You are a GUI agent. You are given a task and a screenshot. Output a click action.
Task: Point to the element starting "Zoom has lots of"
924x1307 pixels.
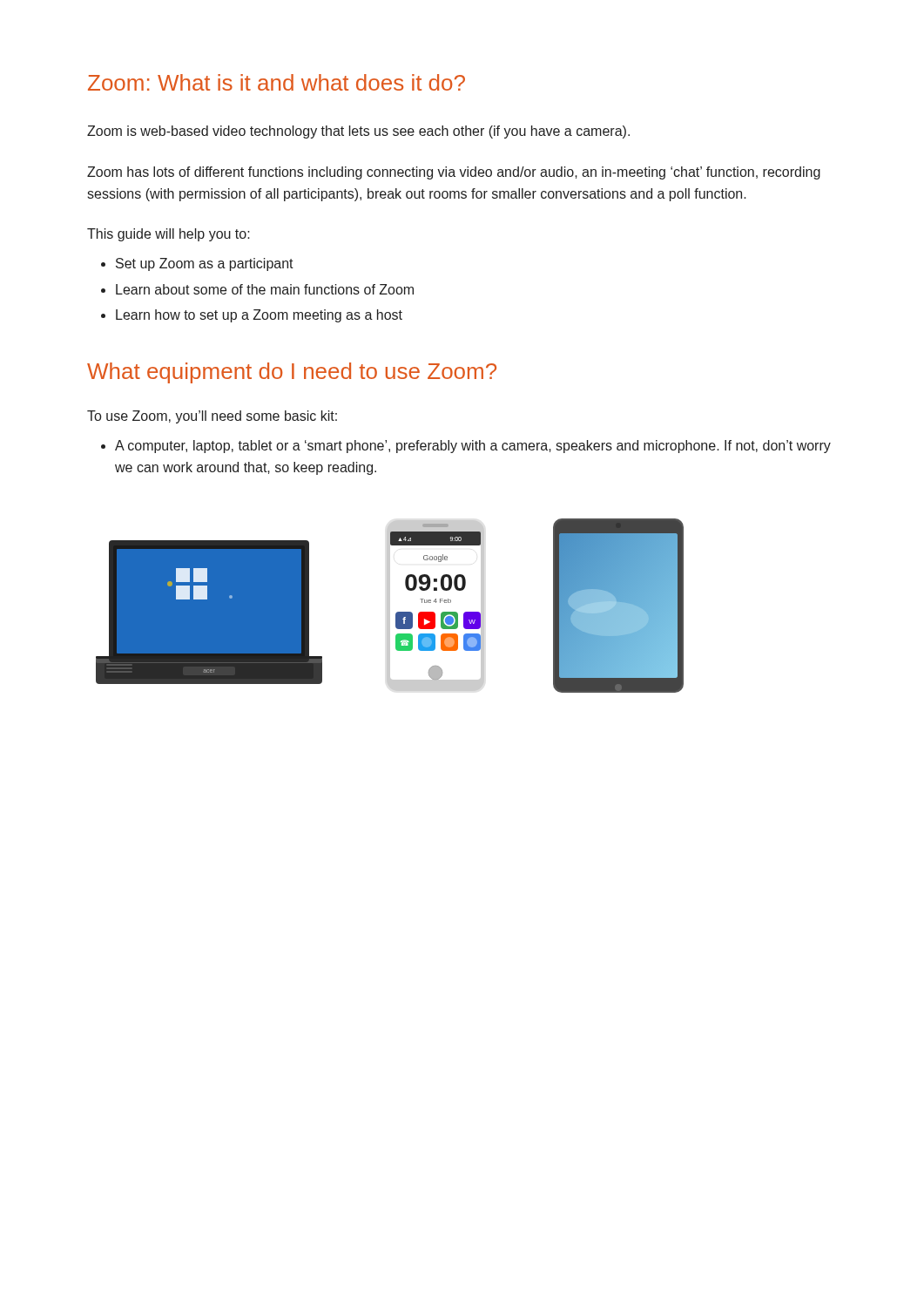click(x=454, y=183)
